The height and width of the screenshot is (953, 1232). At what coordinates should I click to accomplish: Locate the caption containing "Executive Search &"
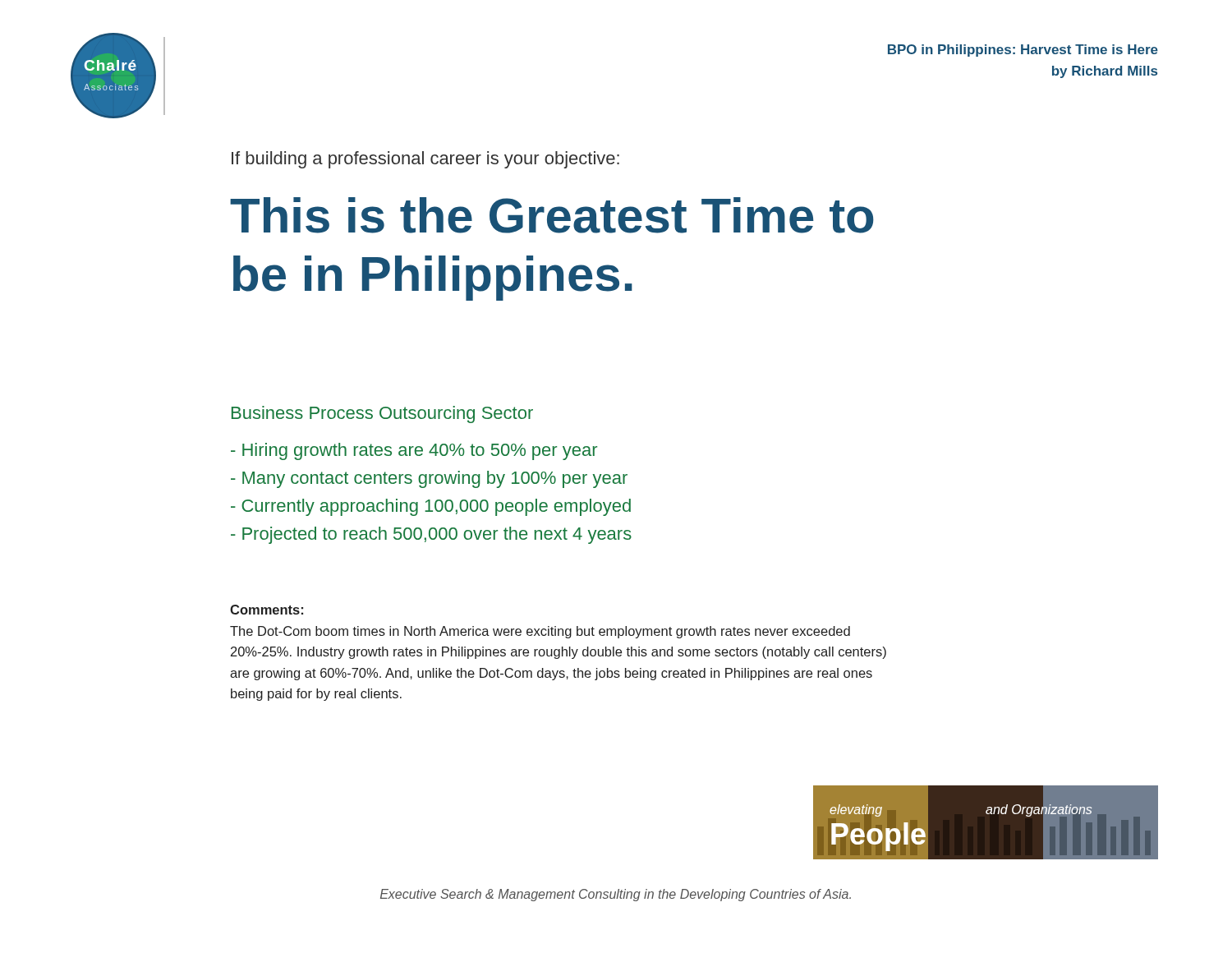(x=616, y=894)
